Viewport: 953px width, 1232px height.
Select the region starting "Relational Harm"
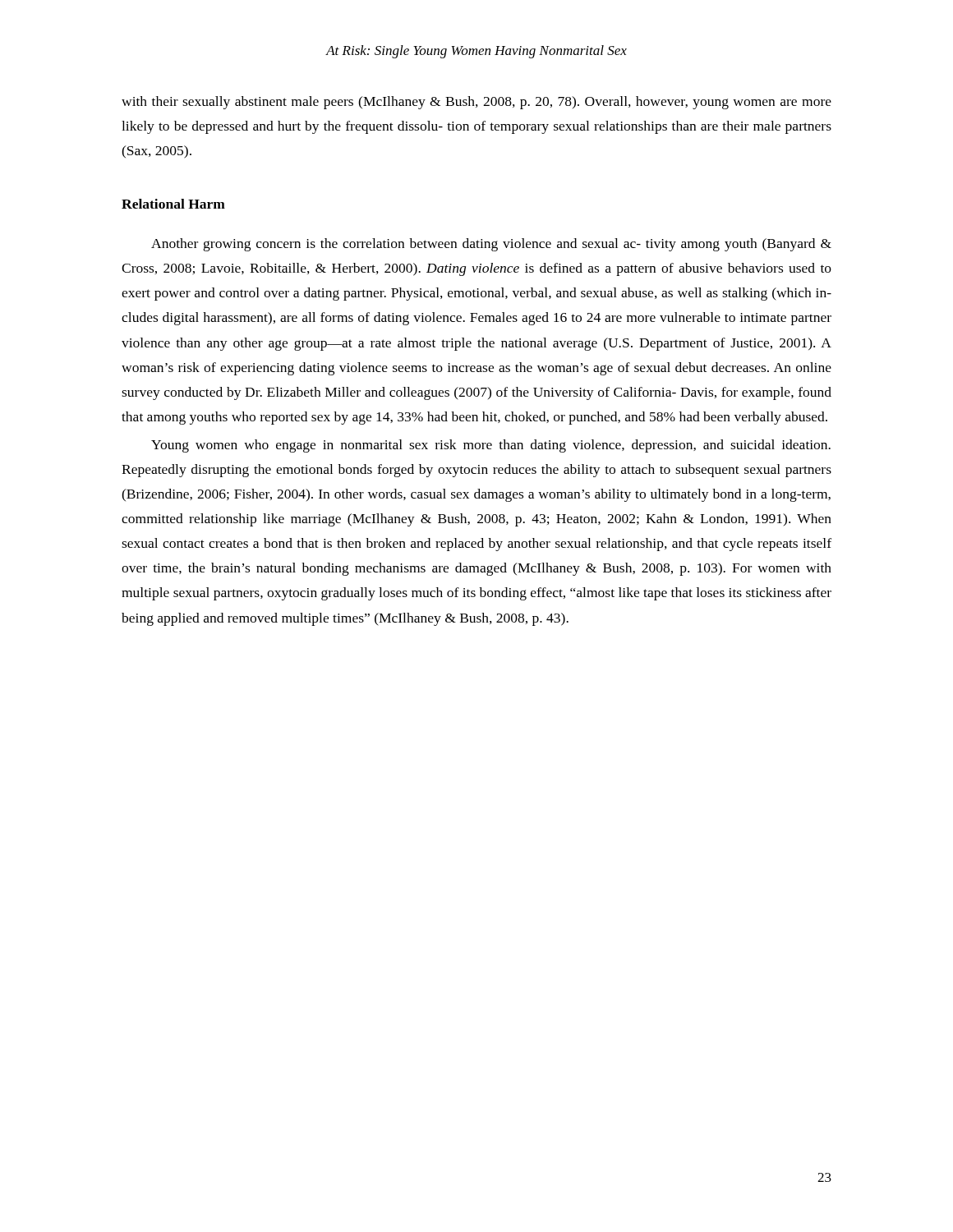coord(173,204)
